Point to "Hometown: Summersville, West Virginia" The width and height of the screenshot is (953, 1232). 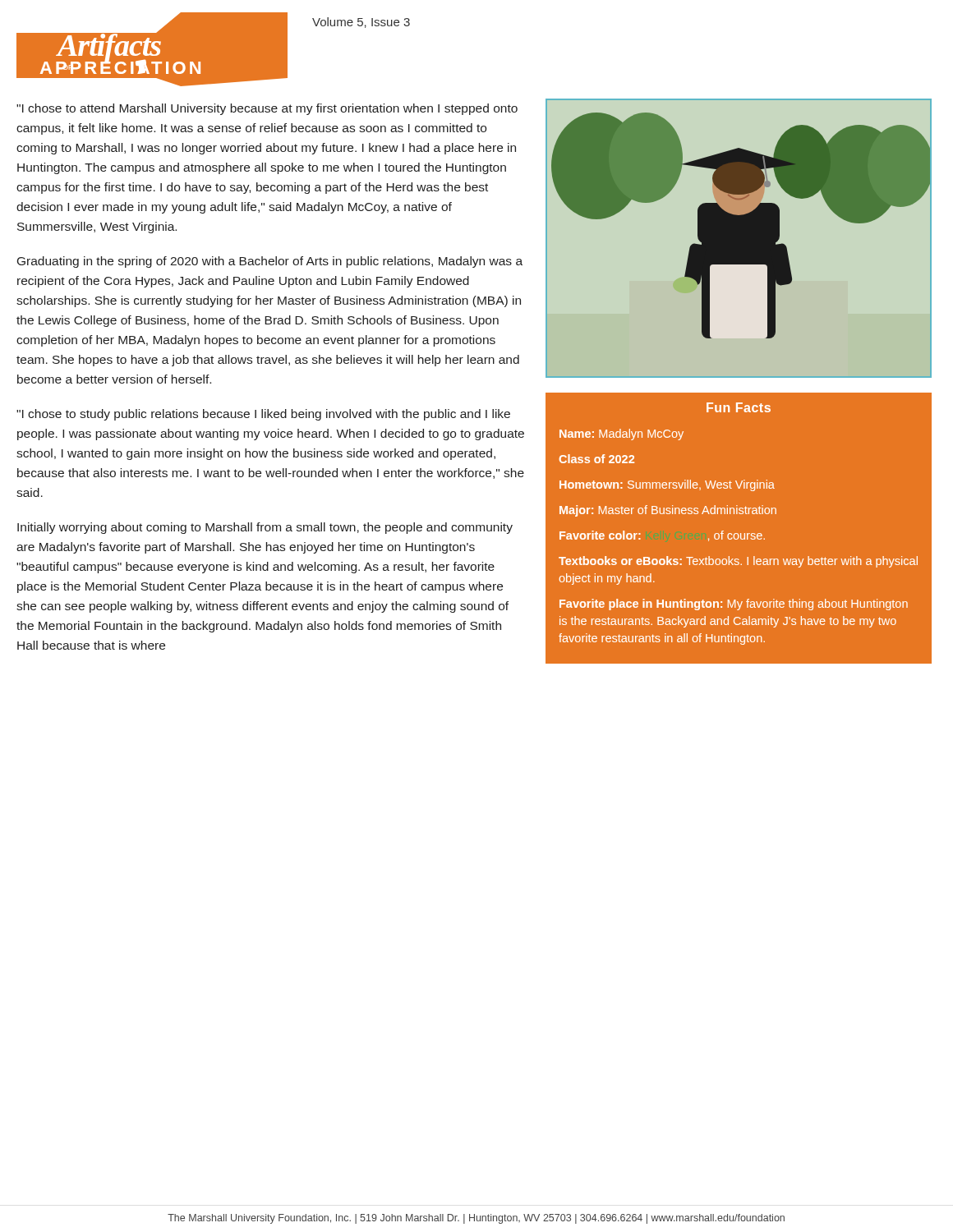pyautogui.click(x=667, y=485)
